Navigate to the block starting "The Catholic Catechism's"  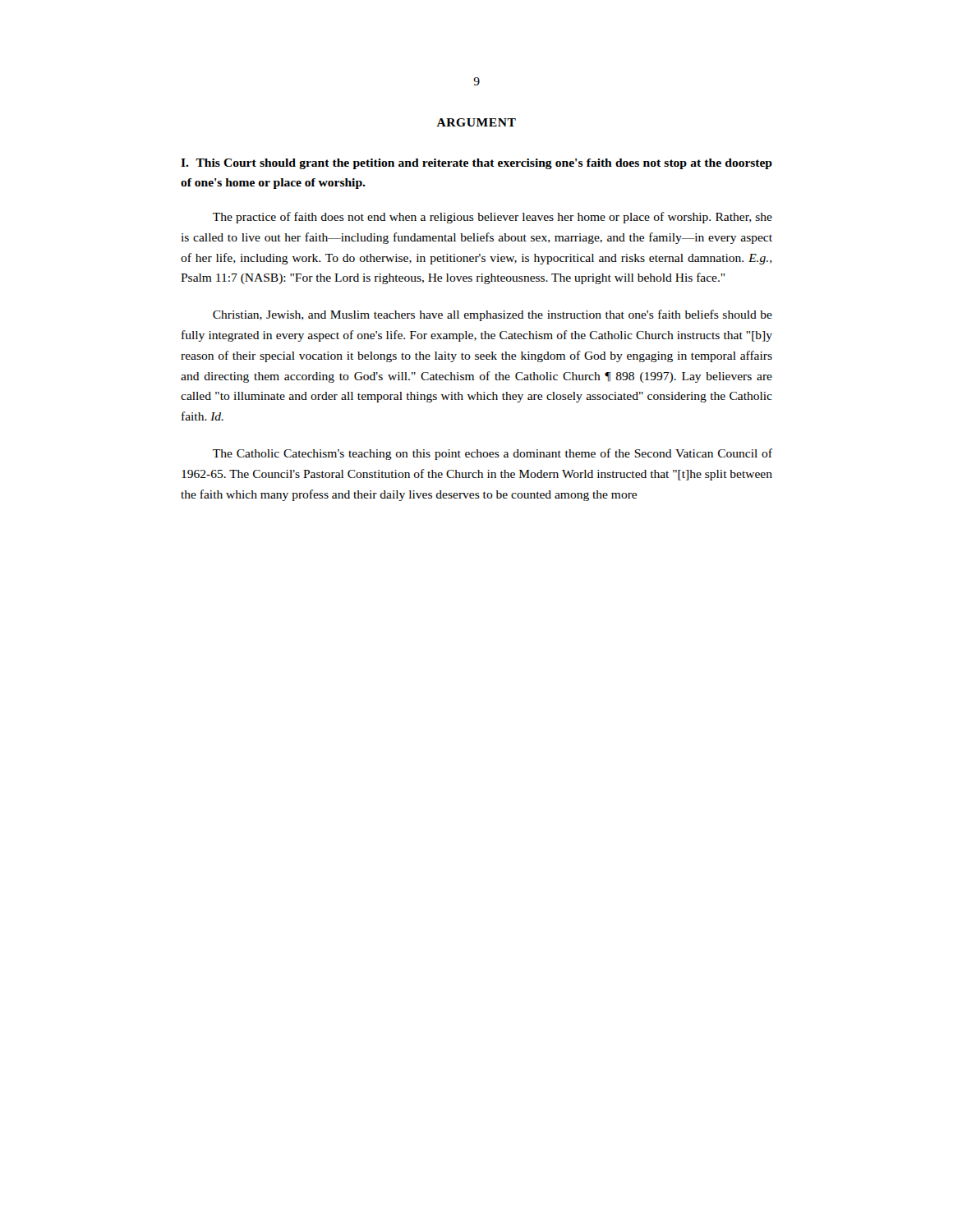tap(476, 473)
